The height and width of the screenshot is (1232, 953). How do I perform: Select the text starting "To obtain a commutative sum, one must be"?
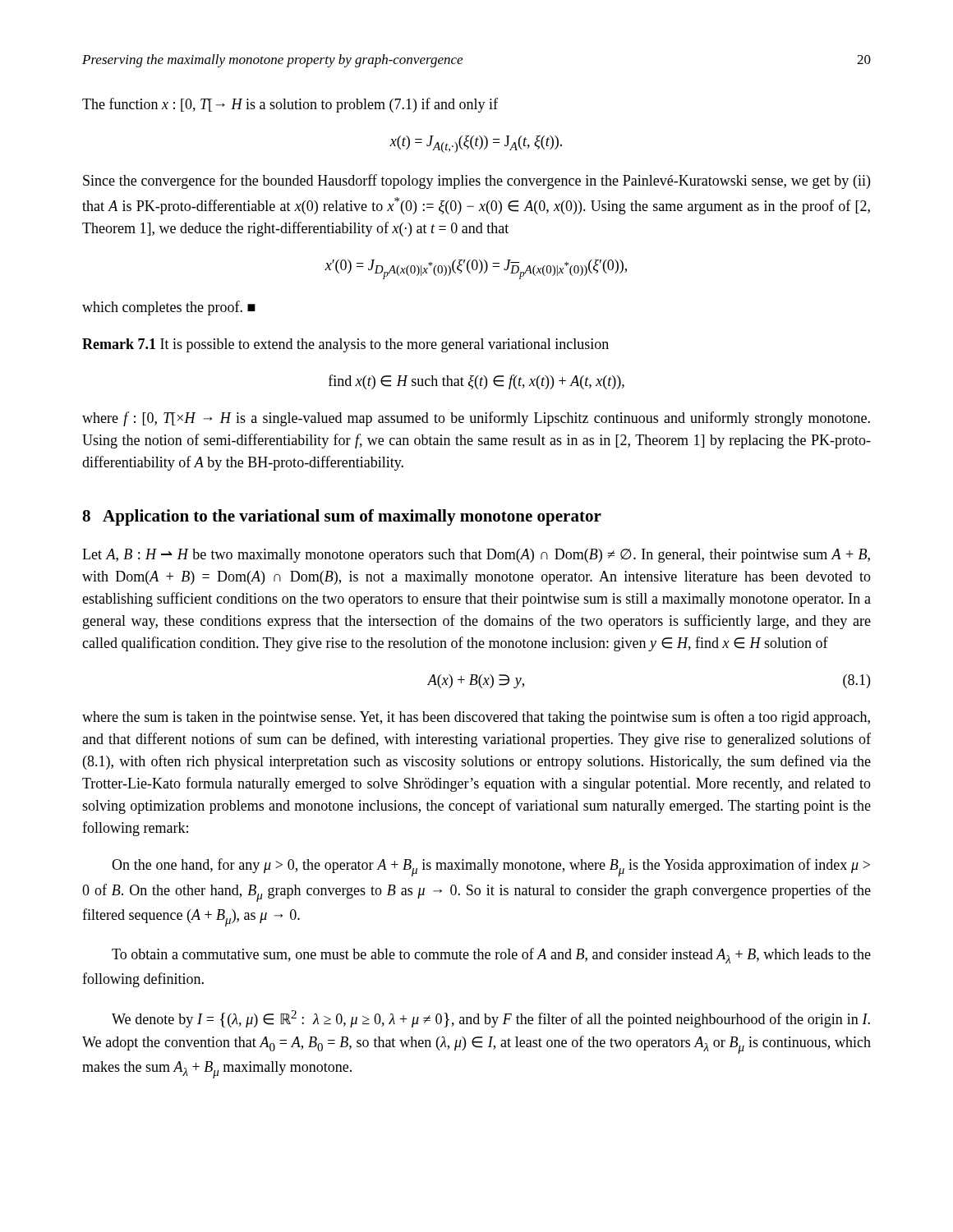(x=476, y=967)
